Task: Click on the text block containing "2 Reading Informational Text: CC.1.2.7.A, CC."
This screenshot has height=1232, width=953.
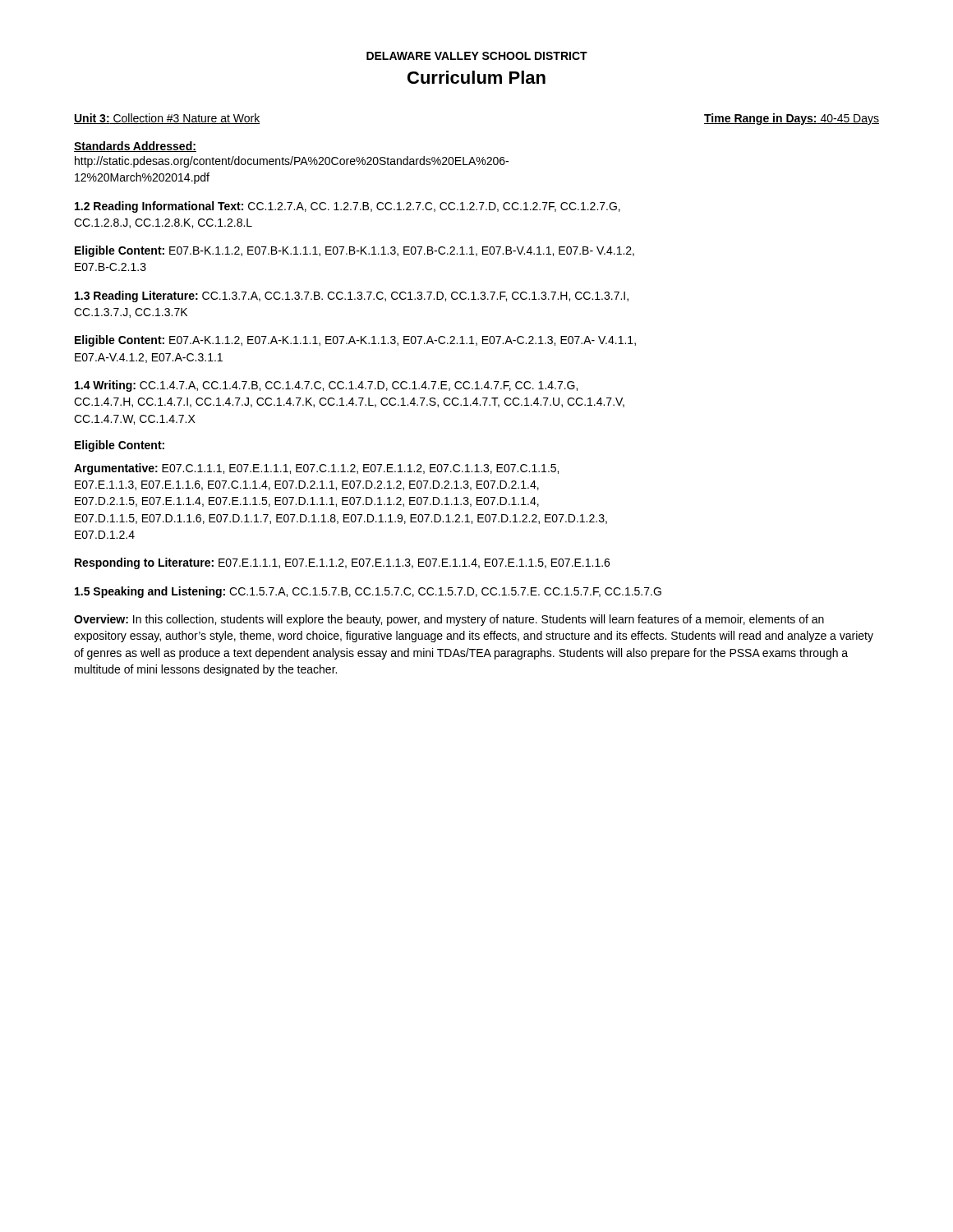Action: click(x=347, y=214)
